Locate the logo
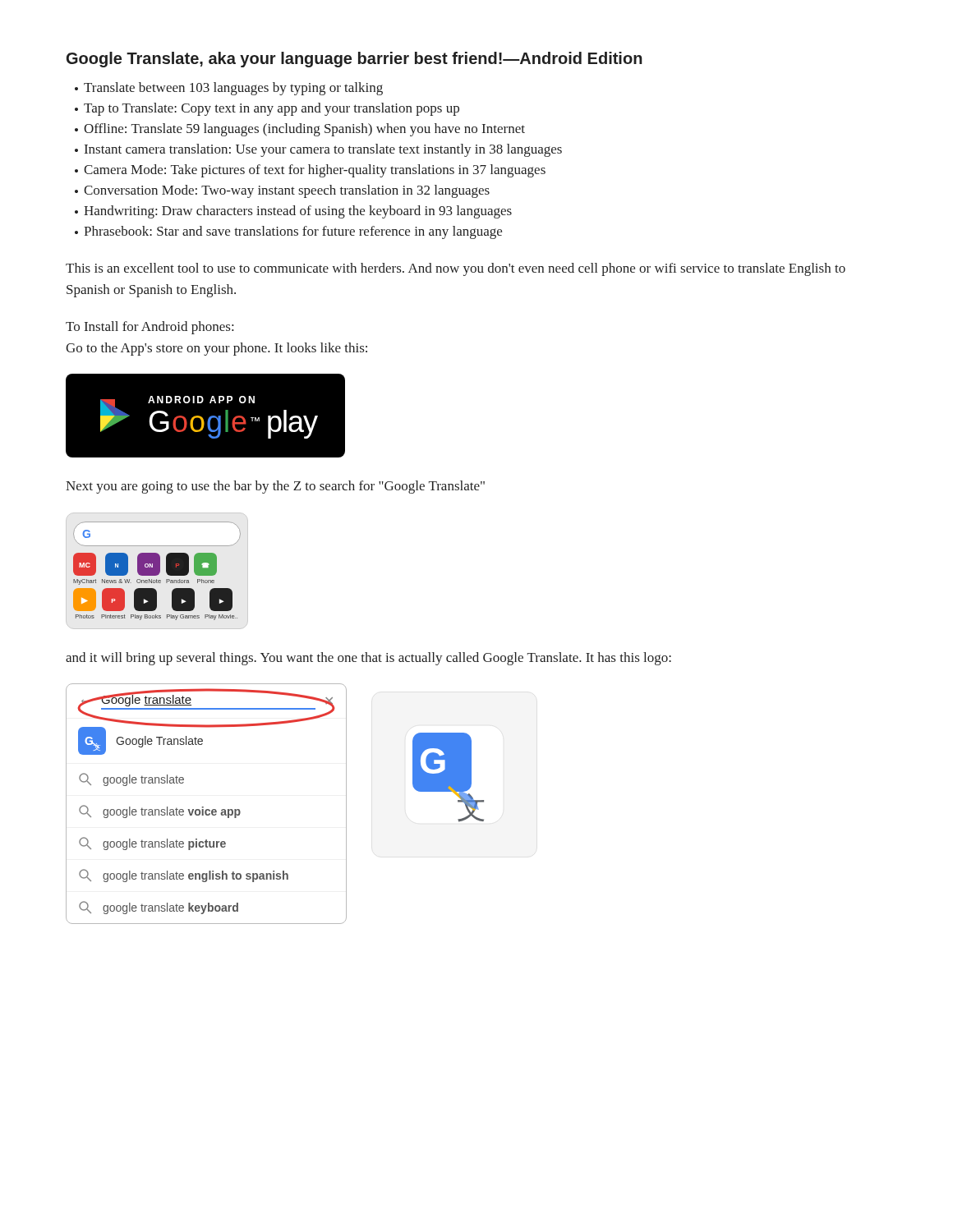This screenshot has width=953, height=1232. click(454, 775)
